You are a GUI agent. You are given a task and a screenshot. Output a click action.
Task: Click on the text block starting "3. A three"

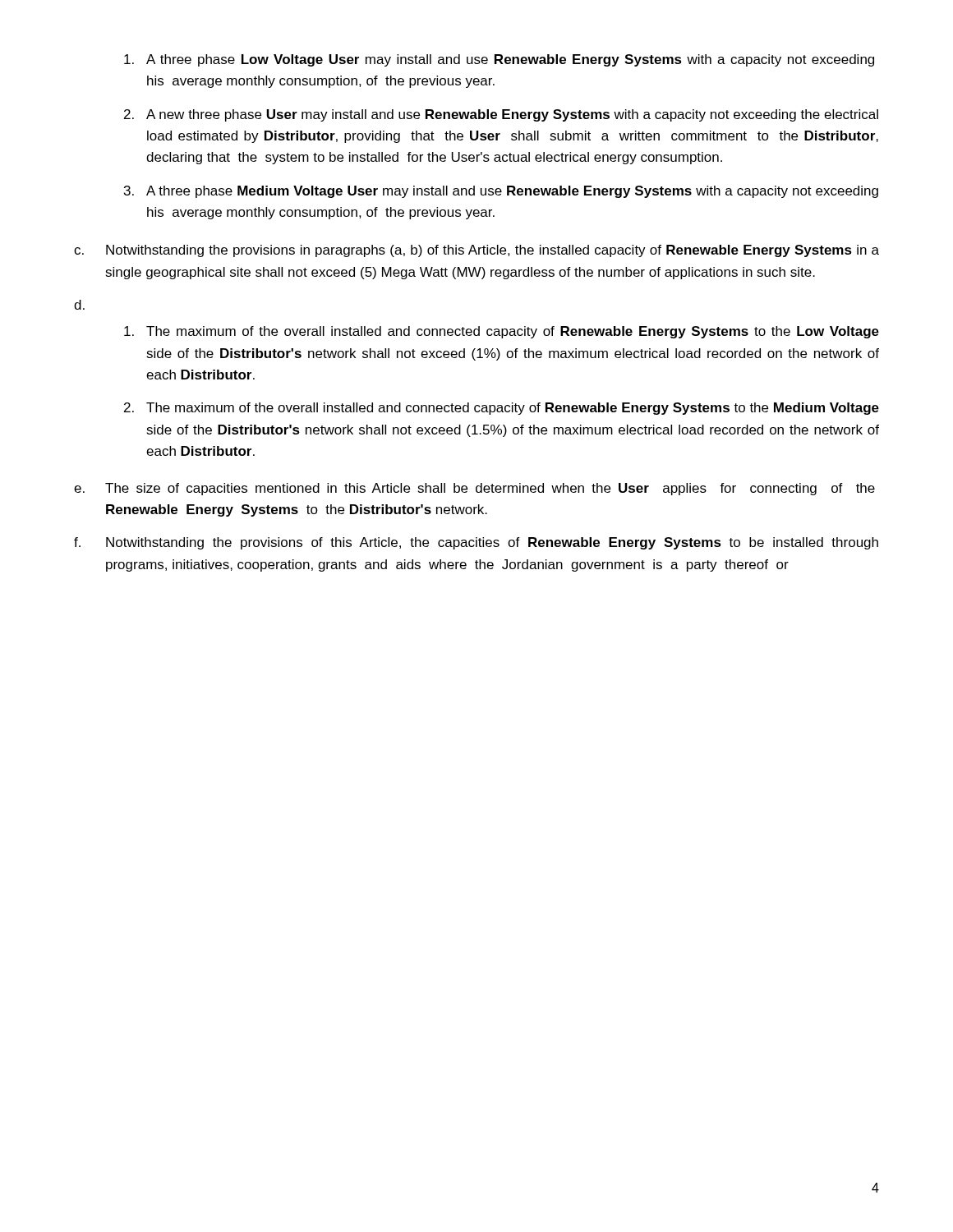click(x=501, y=202)
